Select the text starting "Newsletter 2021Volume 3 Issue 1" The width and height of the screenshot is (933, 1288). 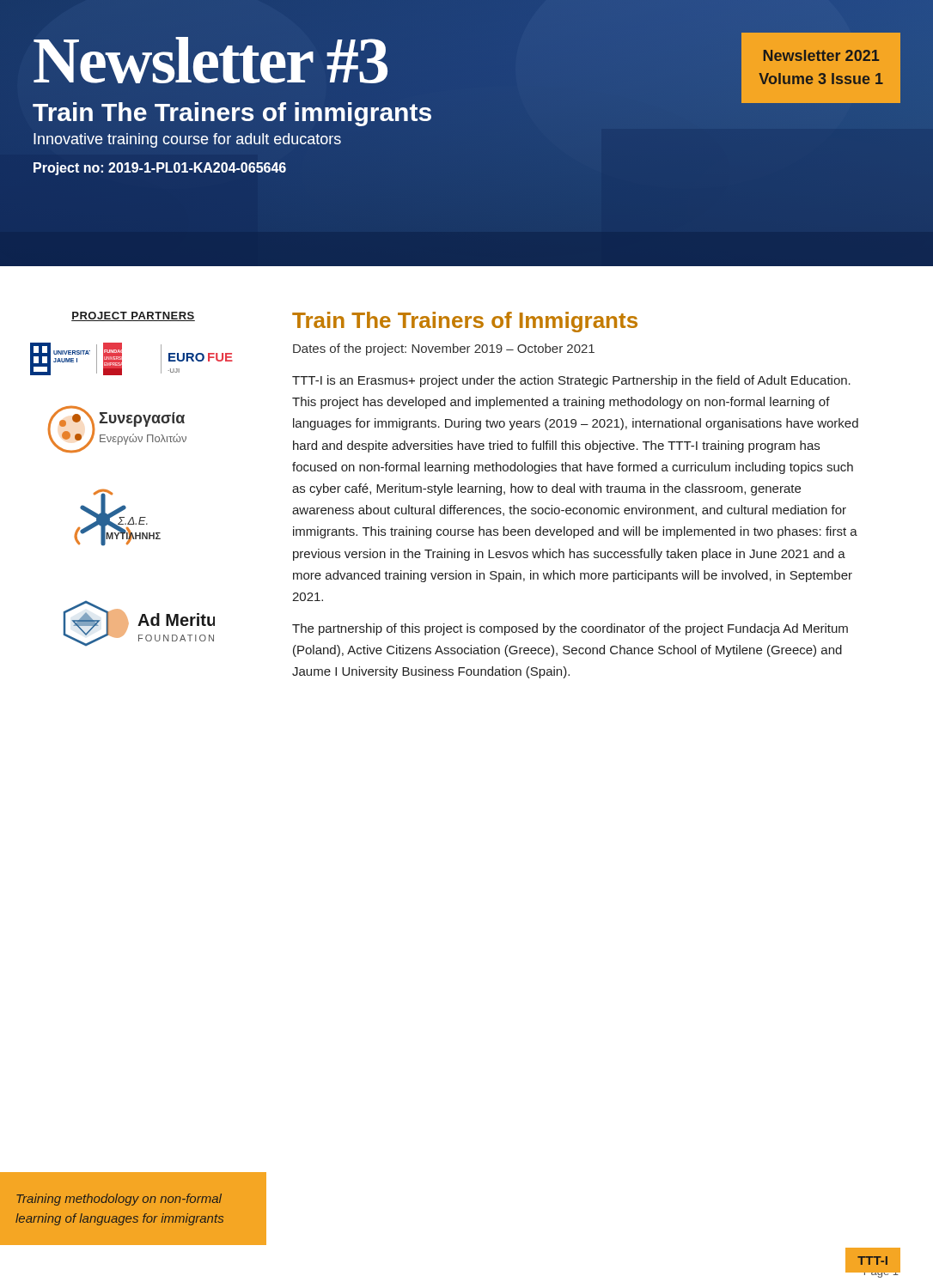coord(821,68)
